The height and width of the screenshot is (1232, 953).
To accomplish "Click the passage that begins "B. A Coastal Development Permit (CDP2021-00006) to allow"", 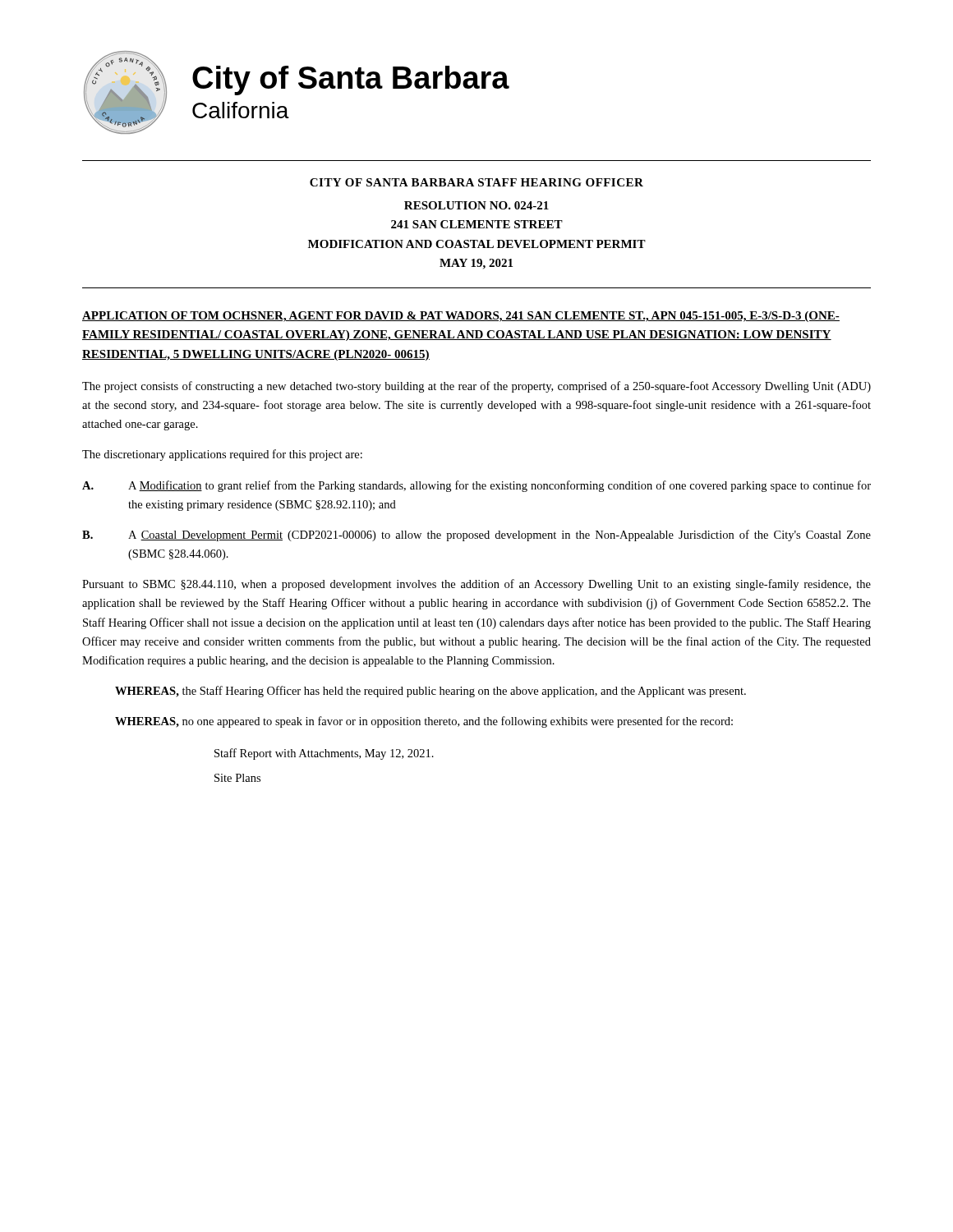I will click(x=476, y=545).
